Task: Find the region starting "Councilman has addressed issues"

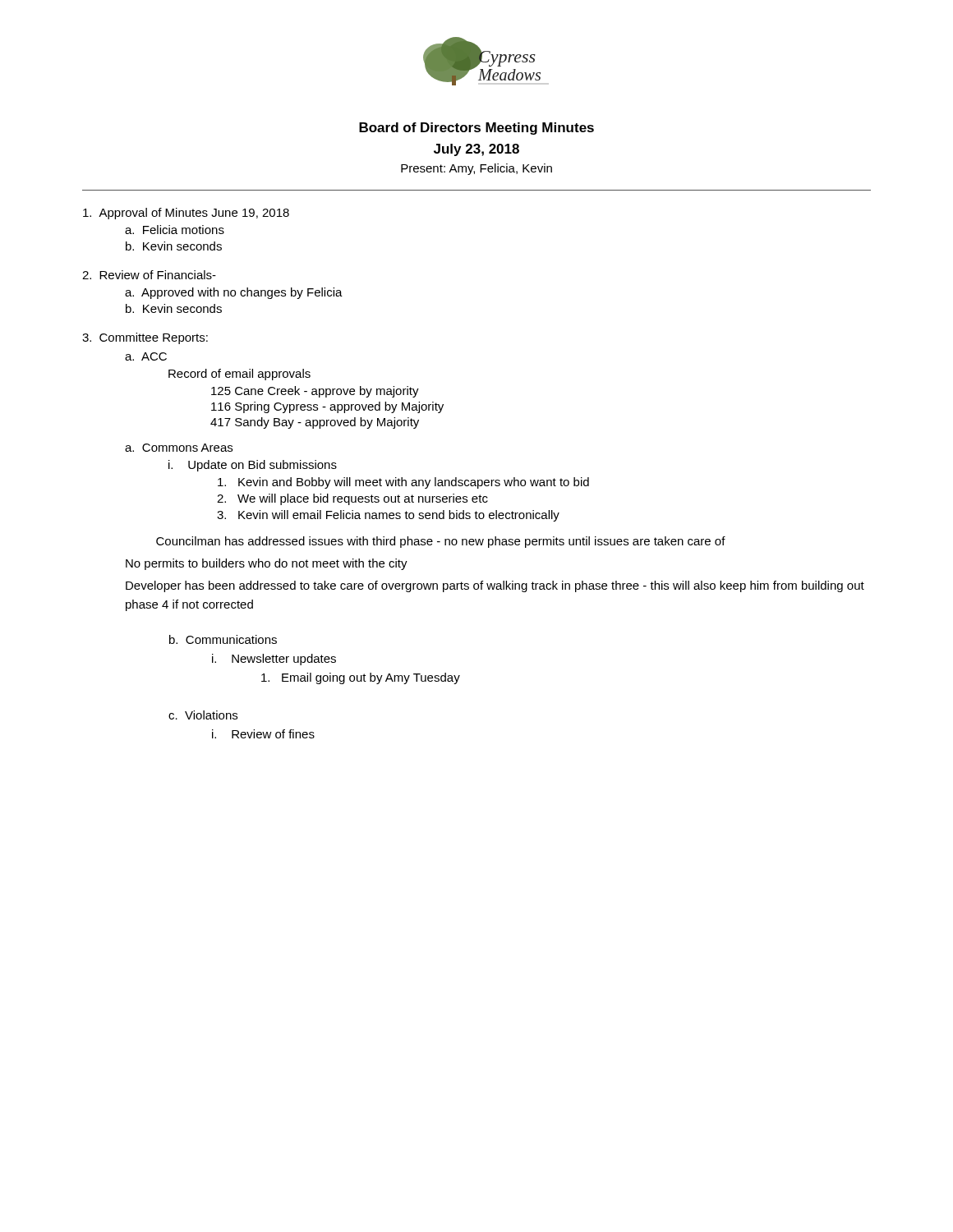Action: click(x=498, y=572)
